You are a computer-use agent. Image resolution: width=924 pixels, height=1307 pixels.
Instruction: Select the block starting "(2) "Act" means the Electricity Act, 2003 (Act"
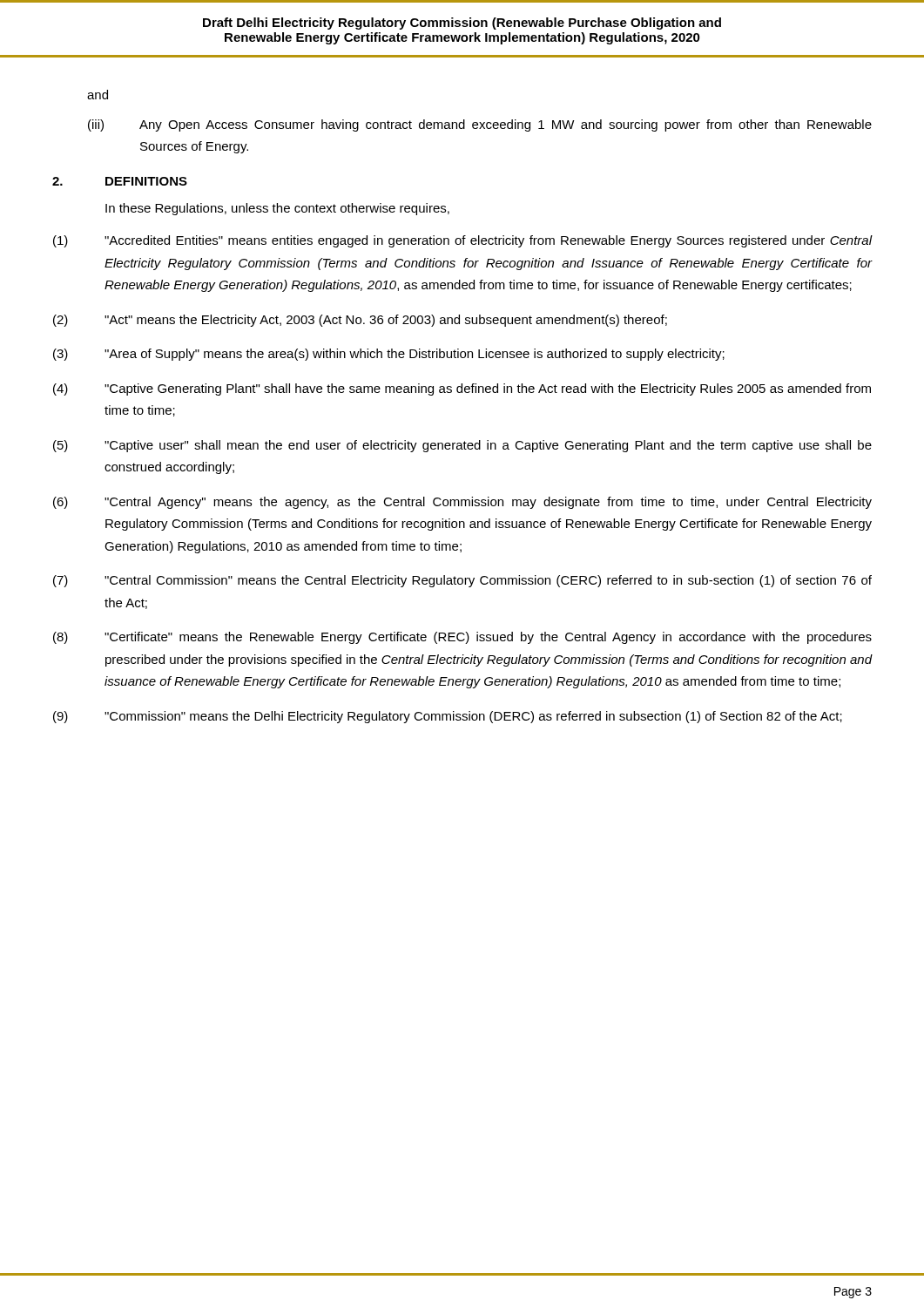tap(462, 319)
